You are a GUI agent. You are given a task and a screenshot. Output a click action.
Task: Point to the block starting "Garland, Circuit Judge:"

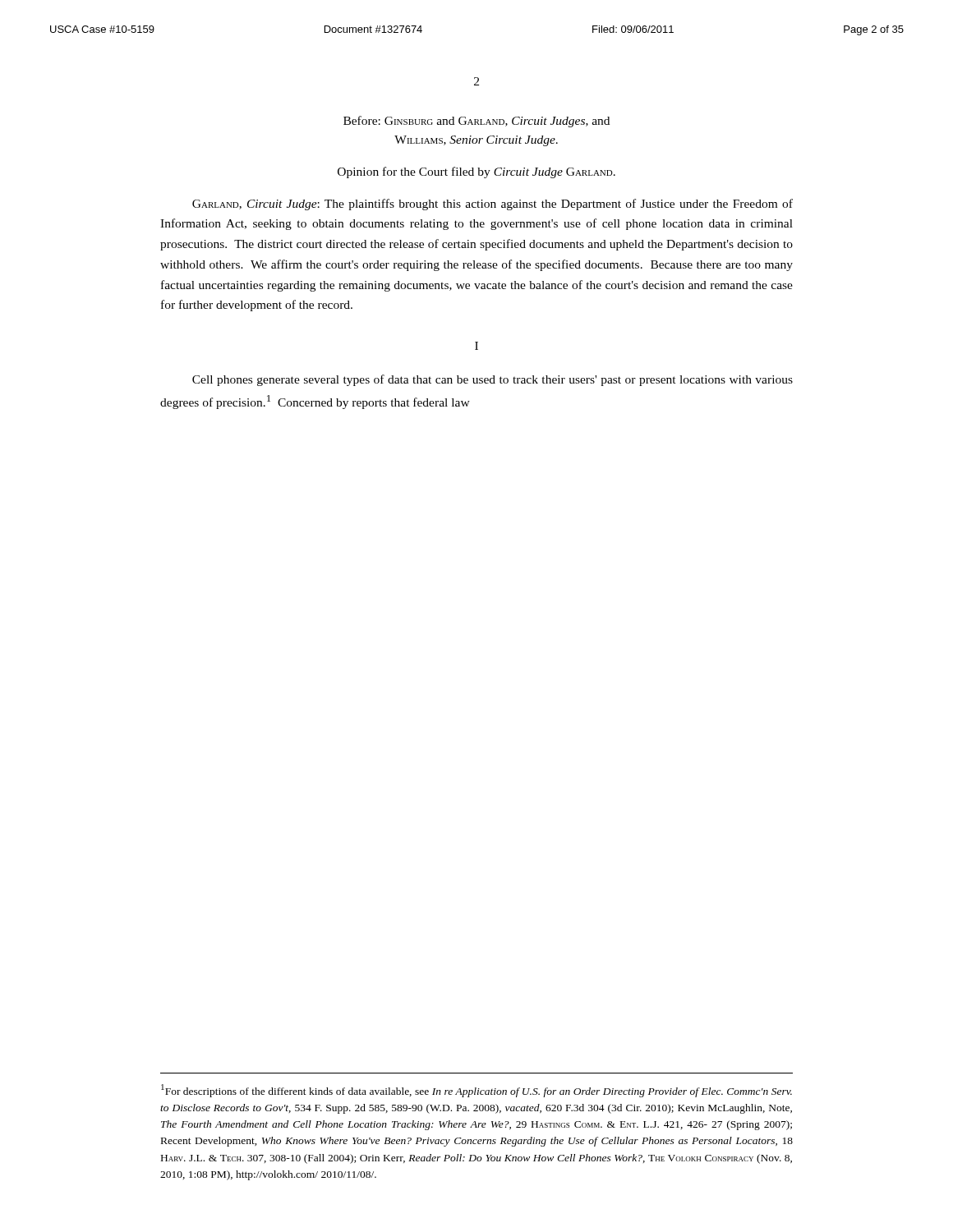[x=476, y=254]
